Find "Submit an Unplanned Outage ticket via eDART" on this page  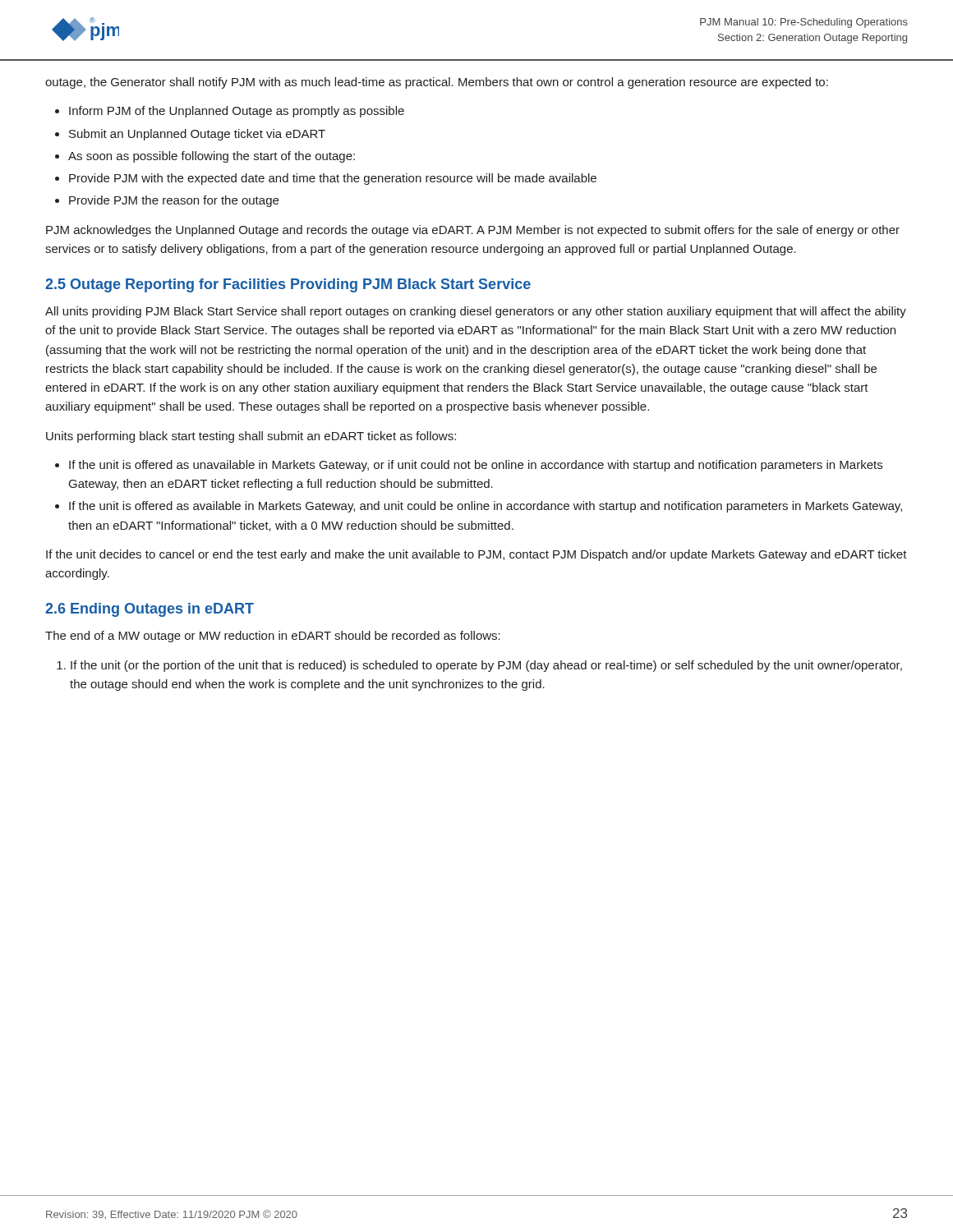click(197, 133)
